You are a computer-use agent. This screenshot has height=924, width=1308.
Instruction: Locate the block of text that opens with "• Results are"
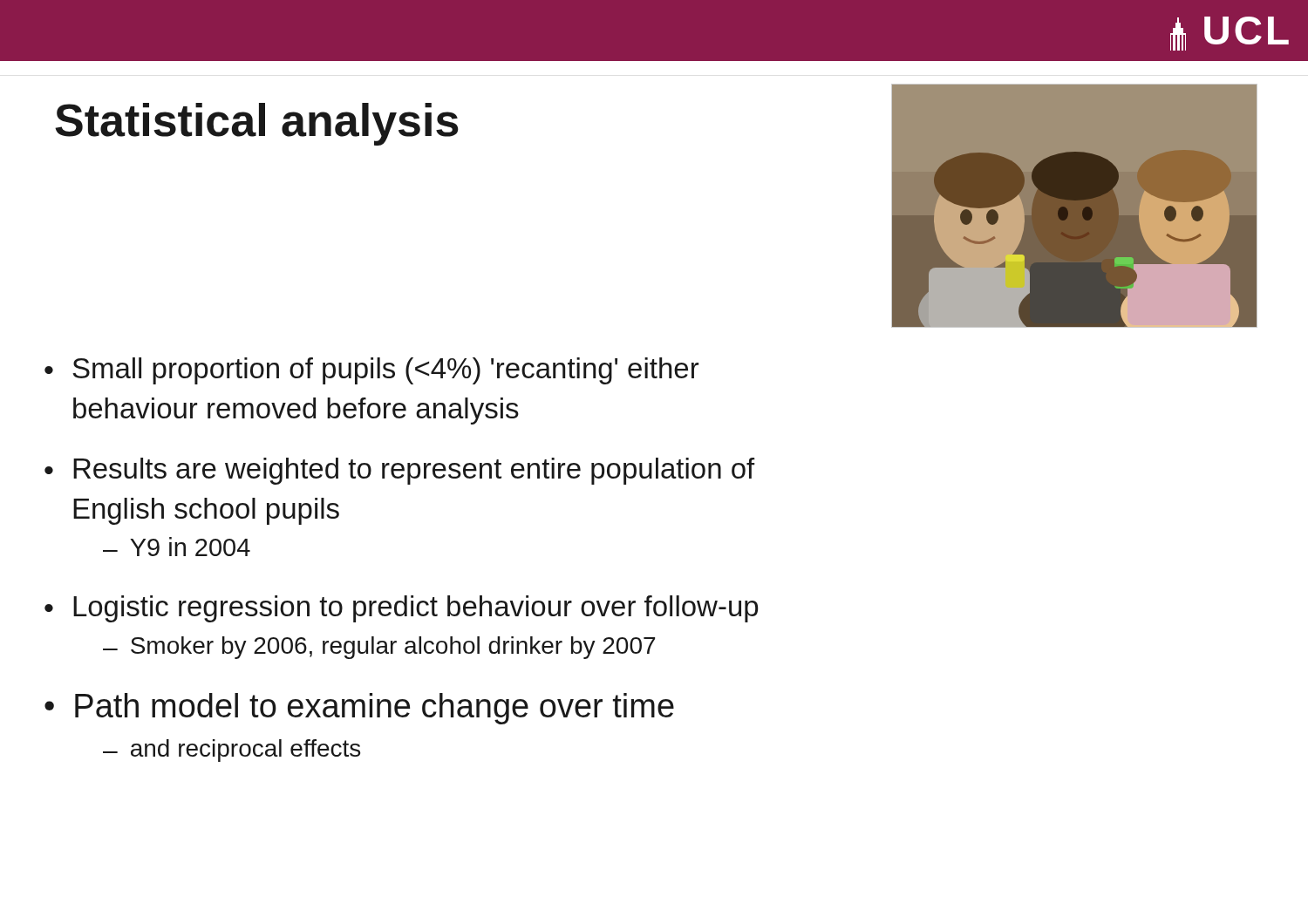(399, 489)
